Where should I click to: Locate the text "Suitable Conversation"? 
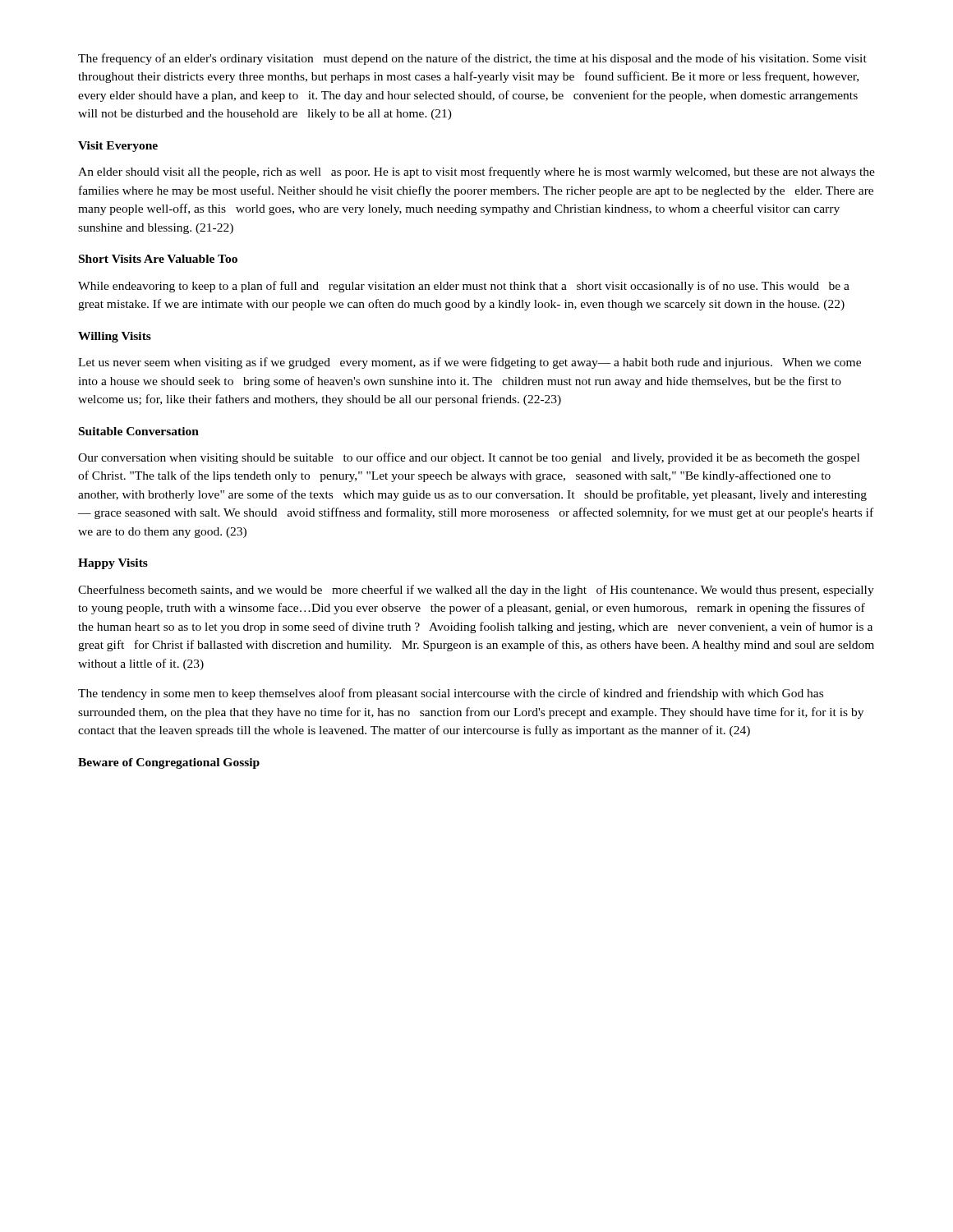tap(138, 430)
